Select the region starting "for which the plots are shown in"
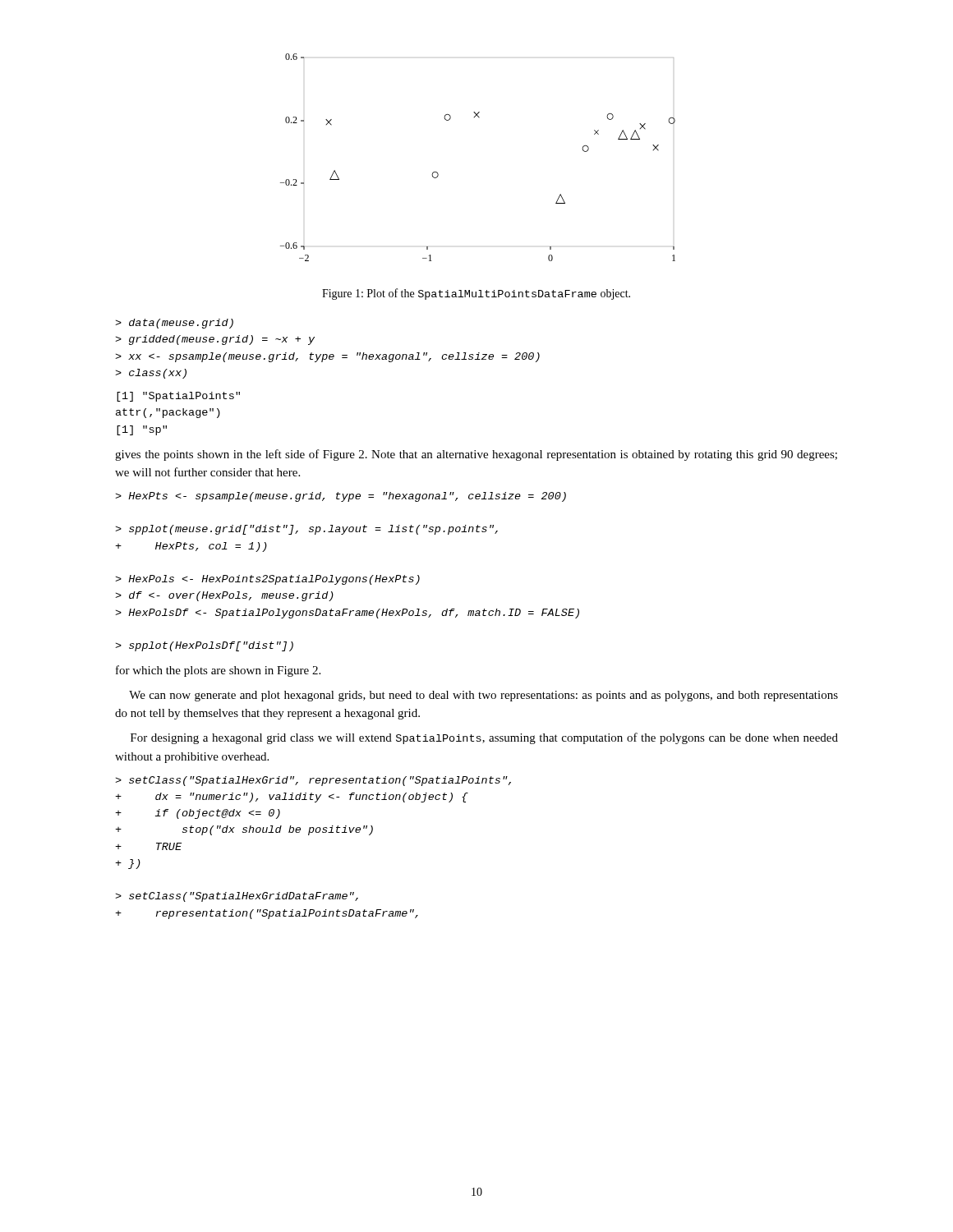This screenshot has width=953, height=1232. [x=218, y=670]
